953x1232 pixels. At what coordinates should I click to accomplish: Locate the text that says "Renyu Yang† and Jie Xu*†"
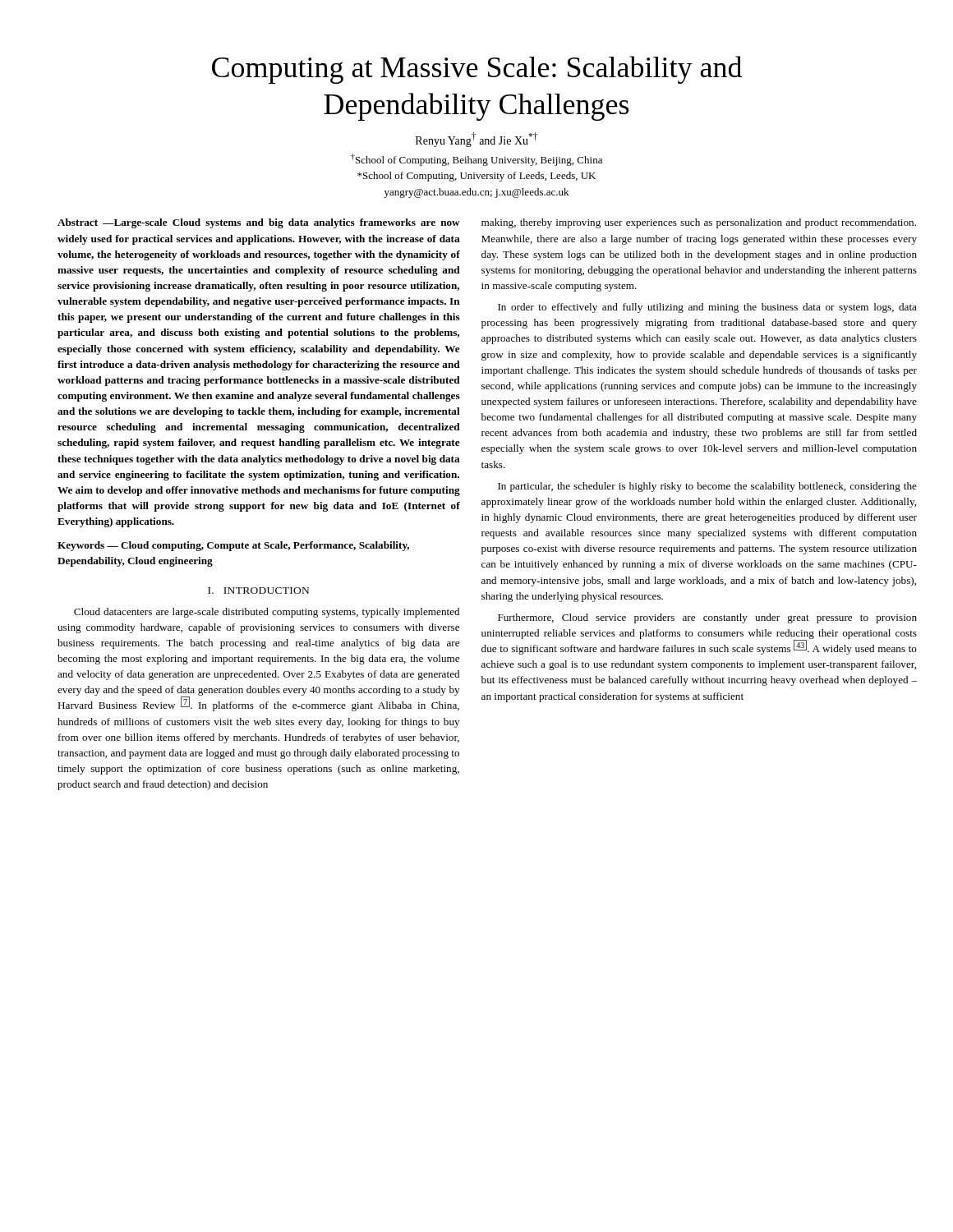pos(476,139)
